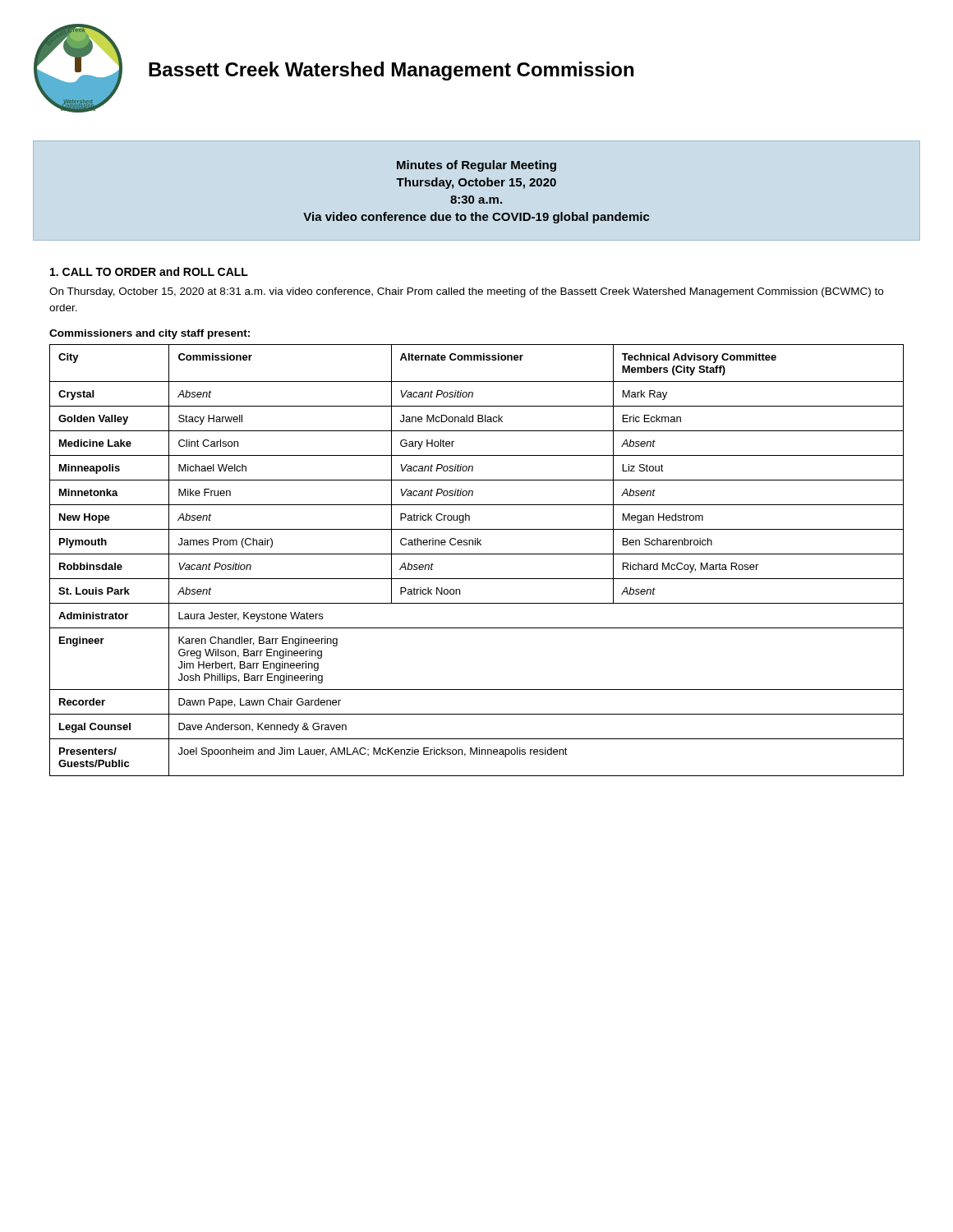Locate the logo
The height and width of the screenshot is (1232, 953).
78,69
